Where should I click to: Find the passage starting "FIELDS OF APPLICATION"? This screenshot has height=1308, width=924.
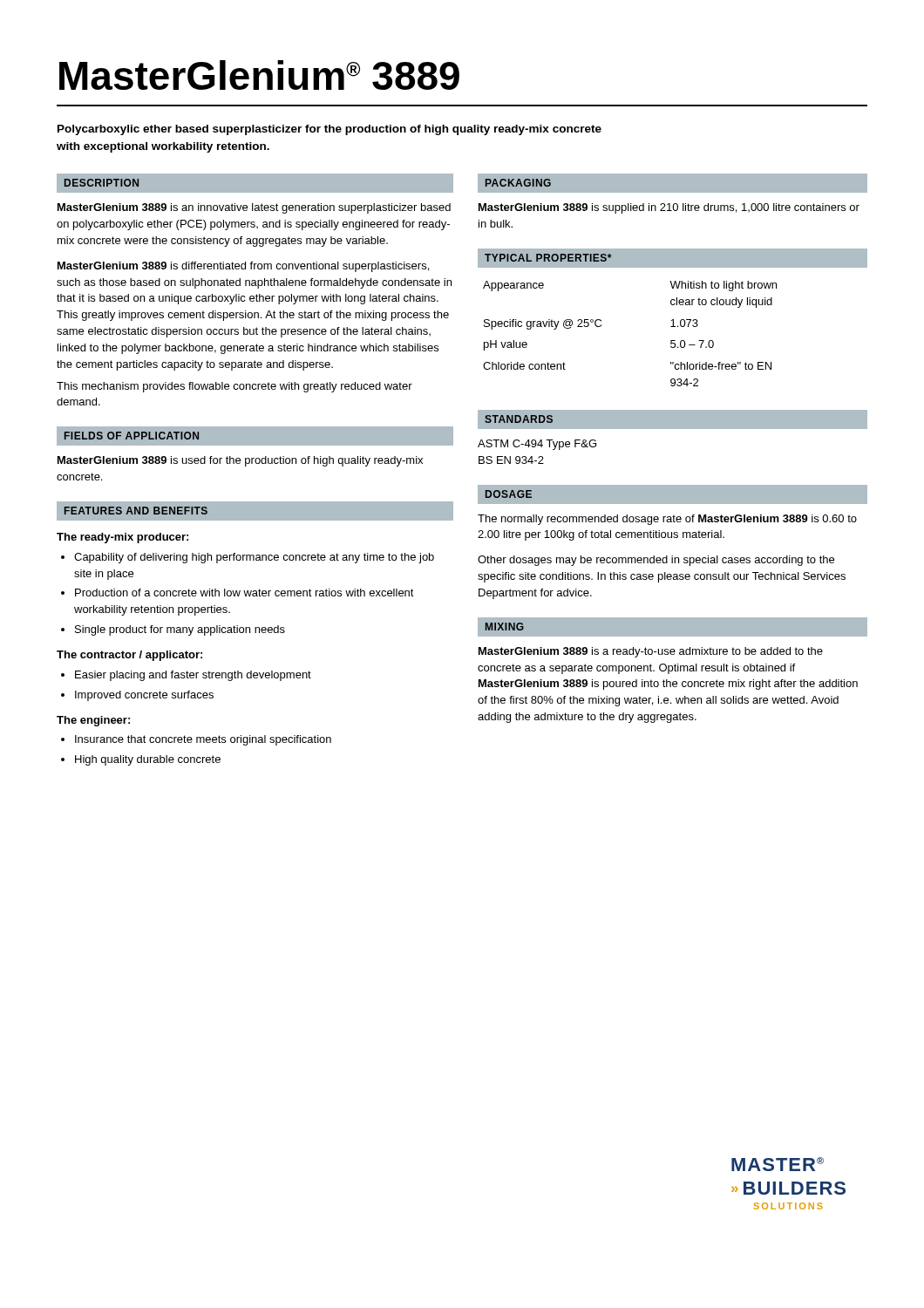[x=132, y=436]
